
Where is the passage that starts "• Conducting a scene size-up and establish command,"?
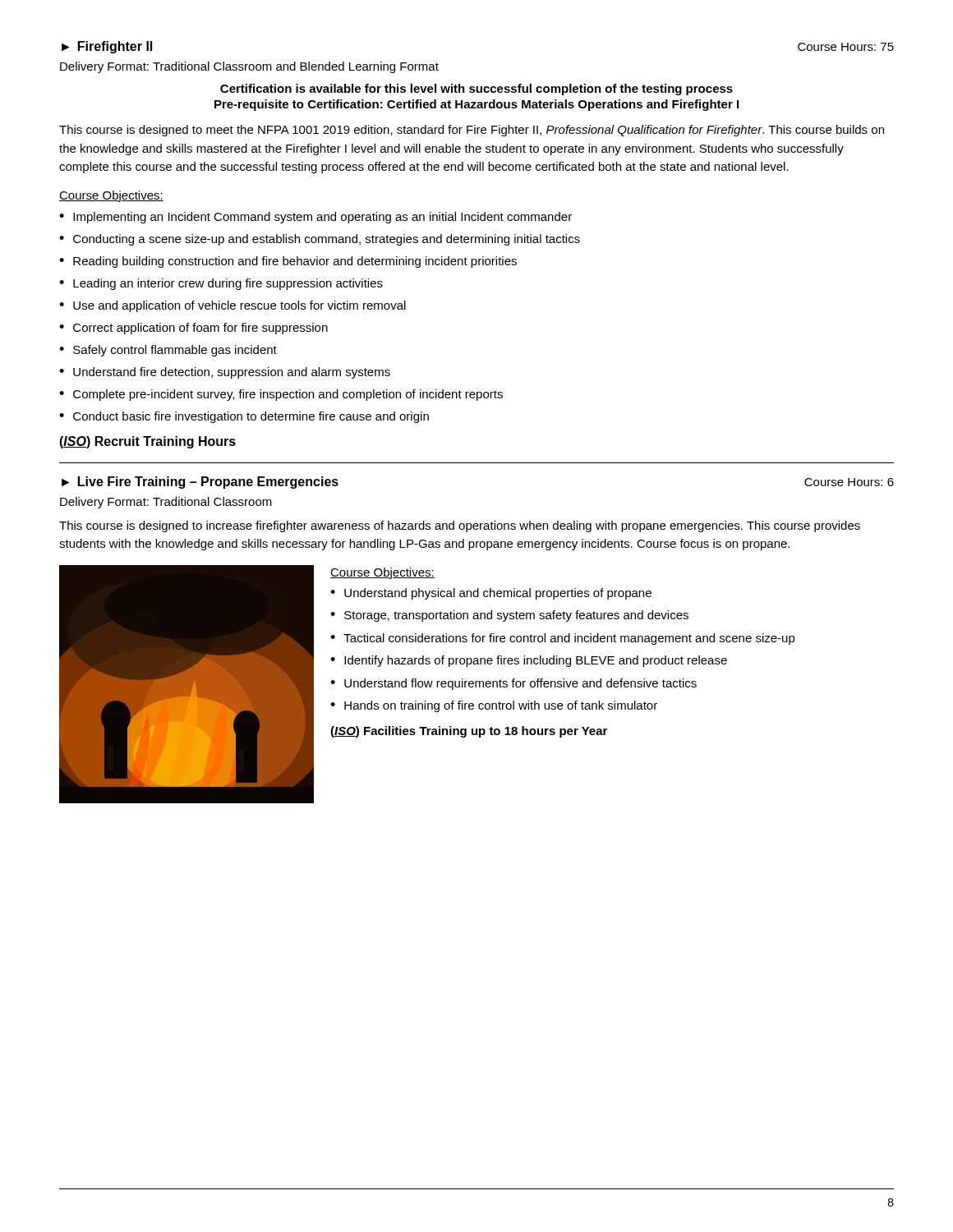(x=320, y=239)
